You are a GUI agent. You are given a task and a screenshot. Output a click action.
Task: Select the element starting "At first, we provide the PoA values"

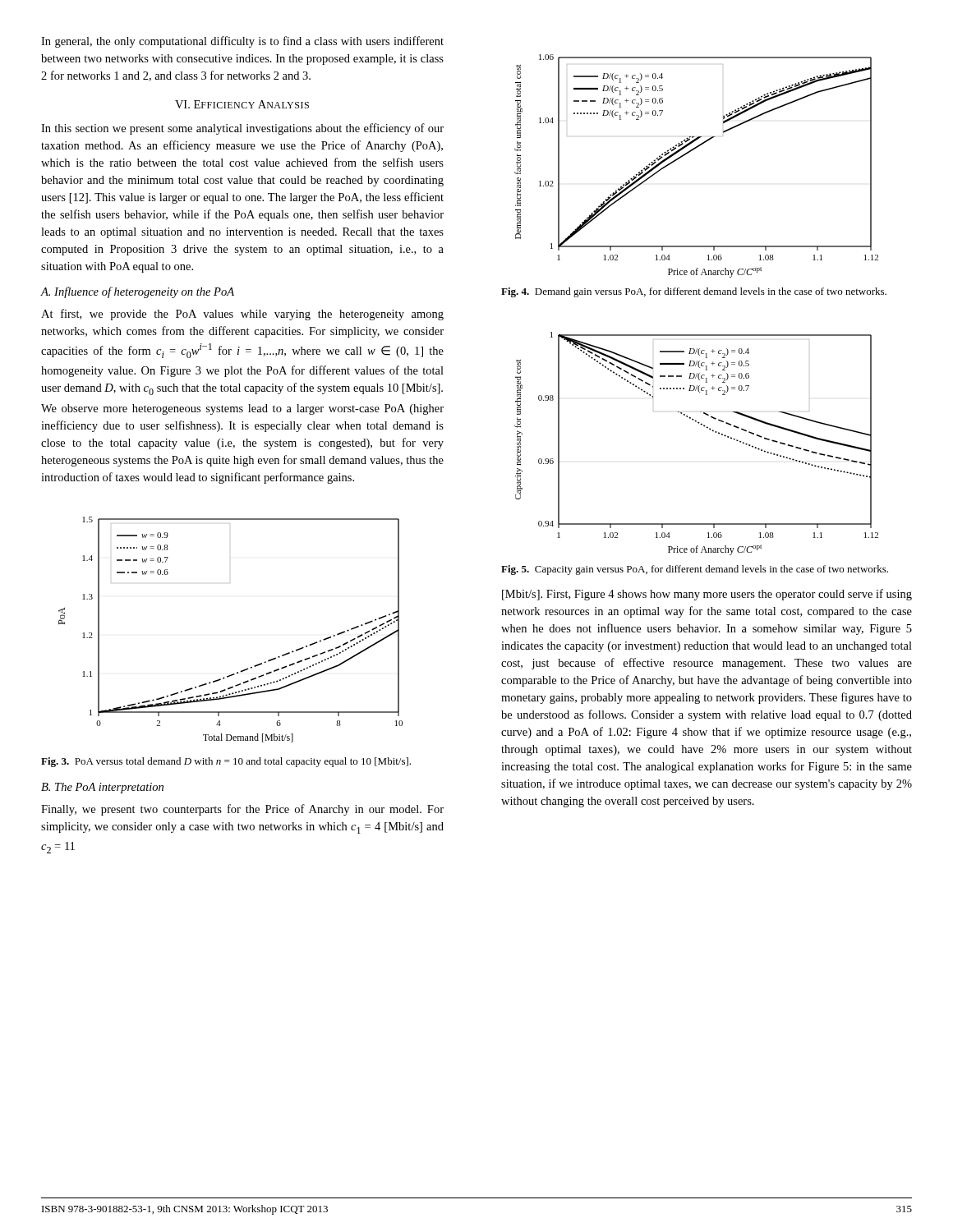[x=242, y=396]
